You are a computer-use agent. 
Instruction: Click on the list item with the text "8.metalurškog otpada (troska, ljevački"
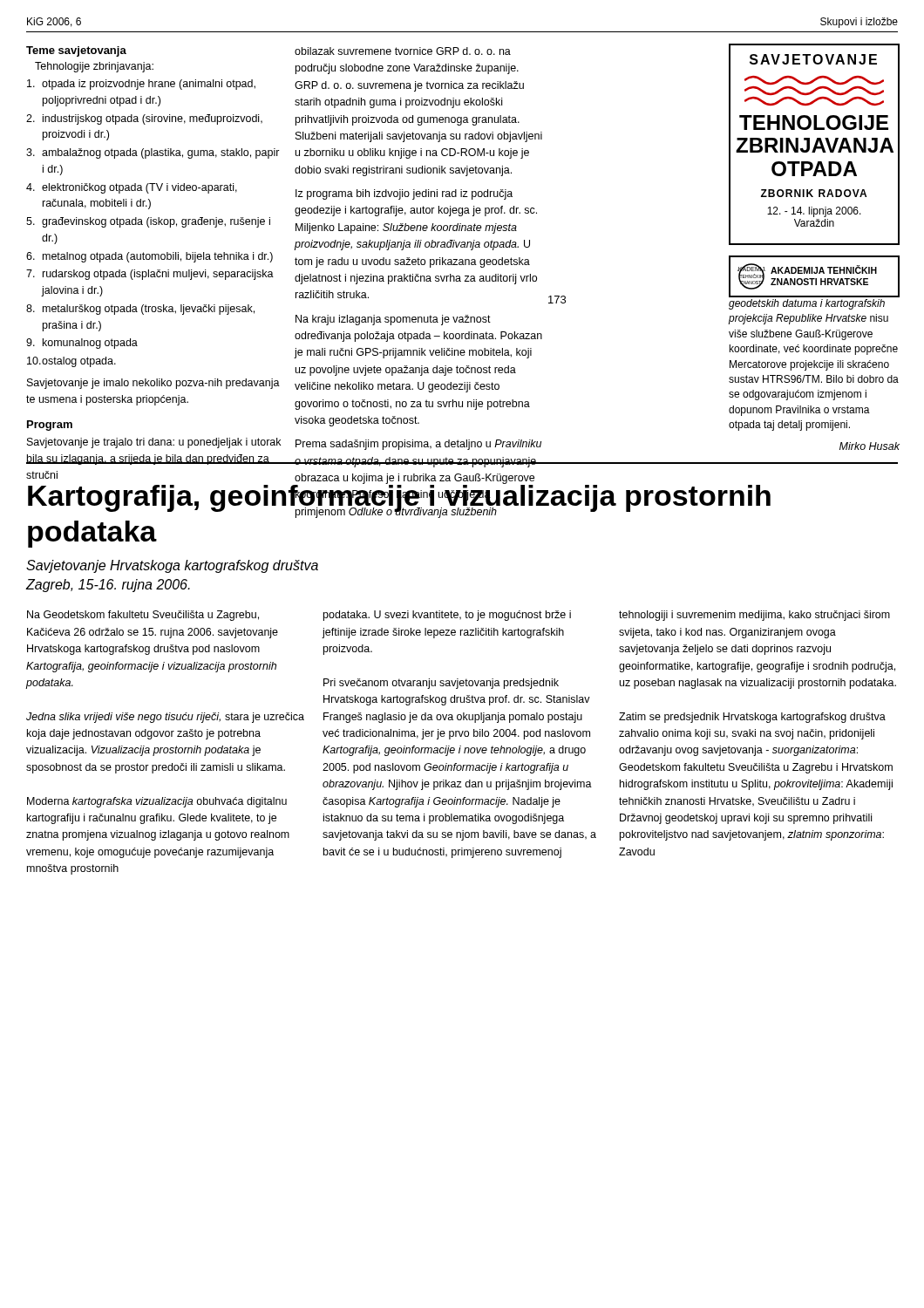click(x=155, y=317)
